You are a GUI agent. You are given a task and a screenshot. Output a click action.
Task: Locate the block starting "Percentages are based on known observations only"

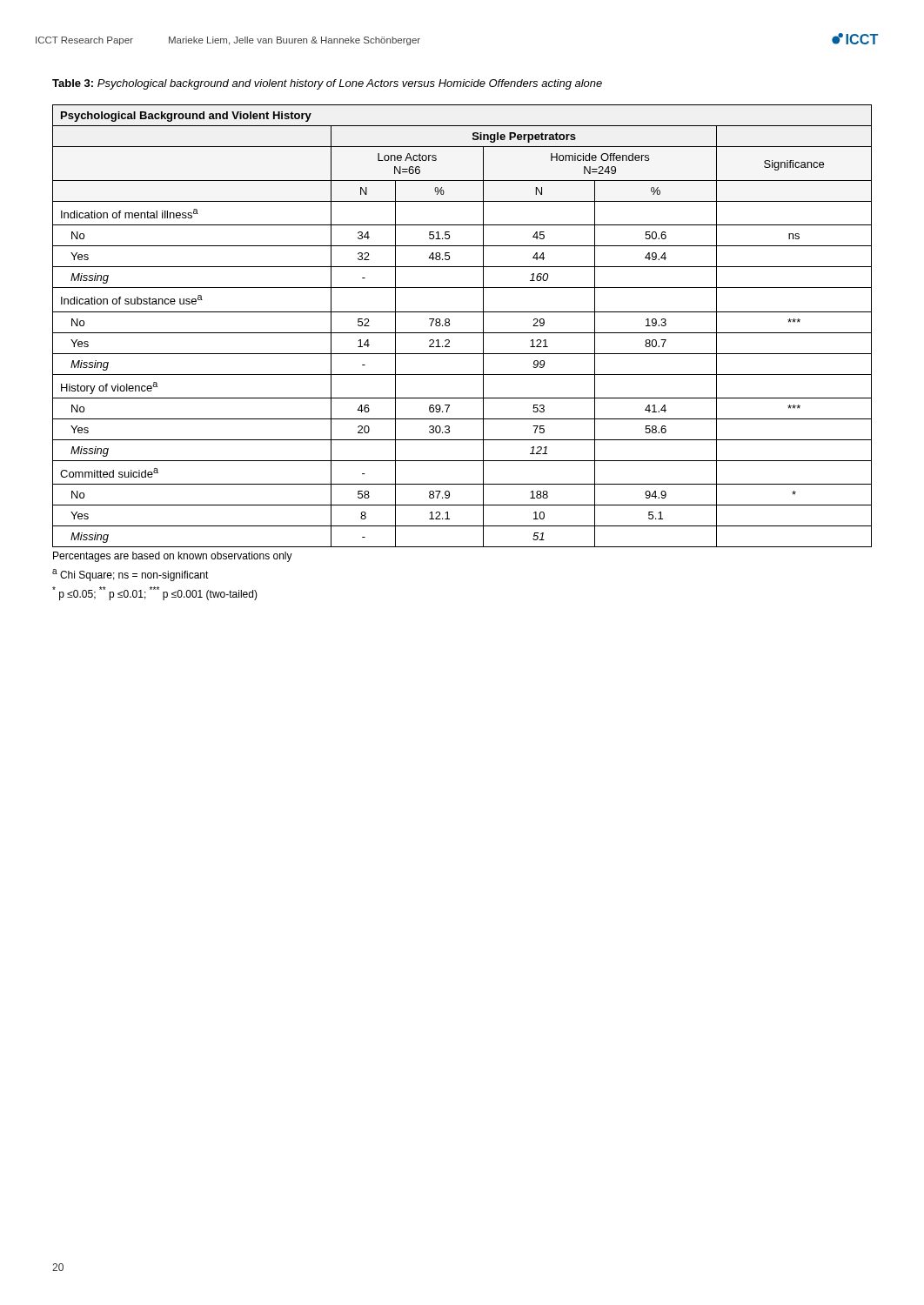[172, 556]
